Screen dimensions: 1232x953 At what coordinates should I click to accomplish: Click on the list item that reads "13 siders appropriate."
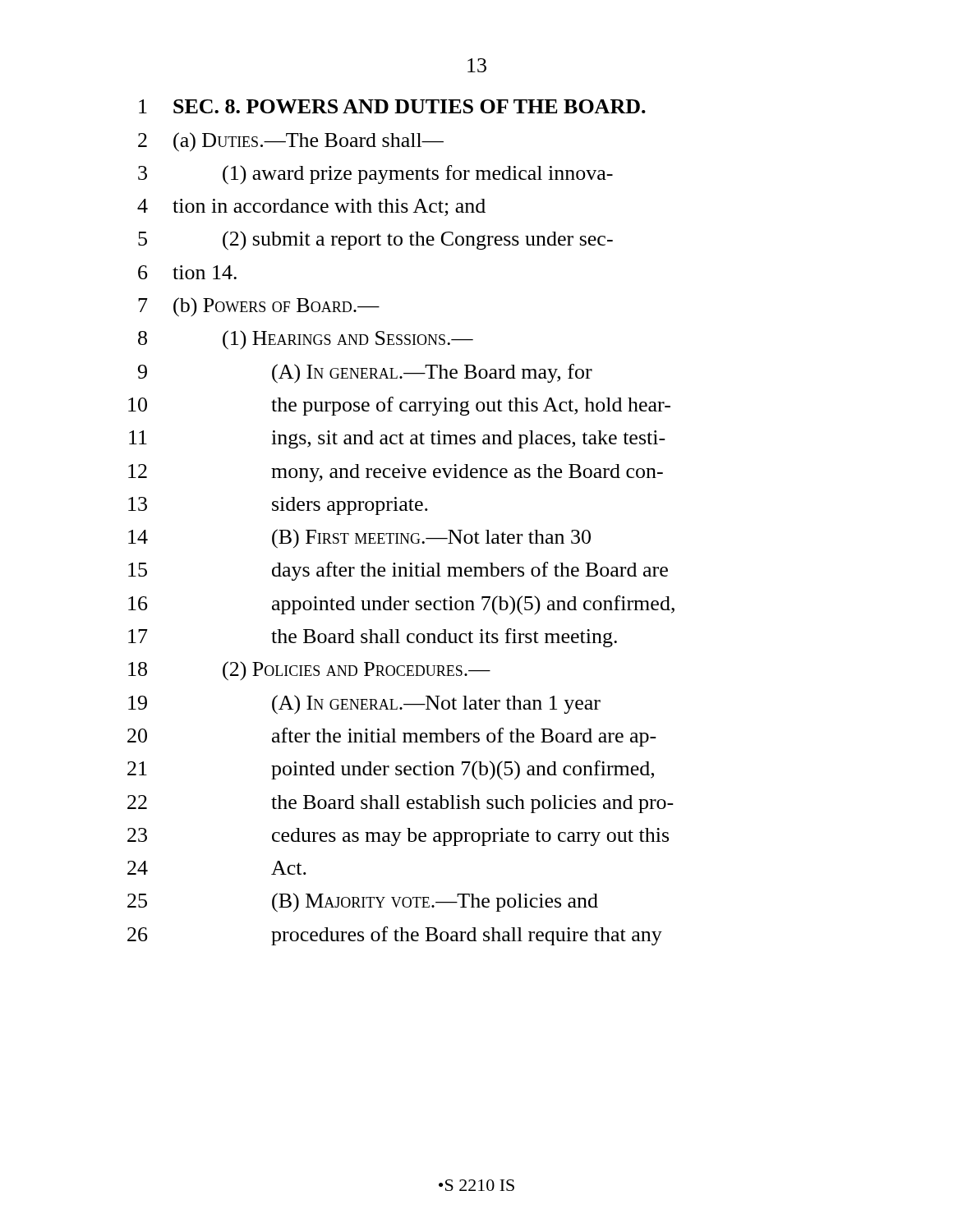278,506
